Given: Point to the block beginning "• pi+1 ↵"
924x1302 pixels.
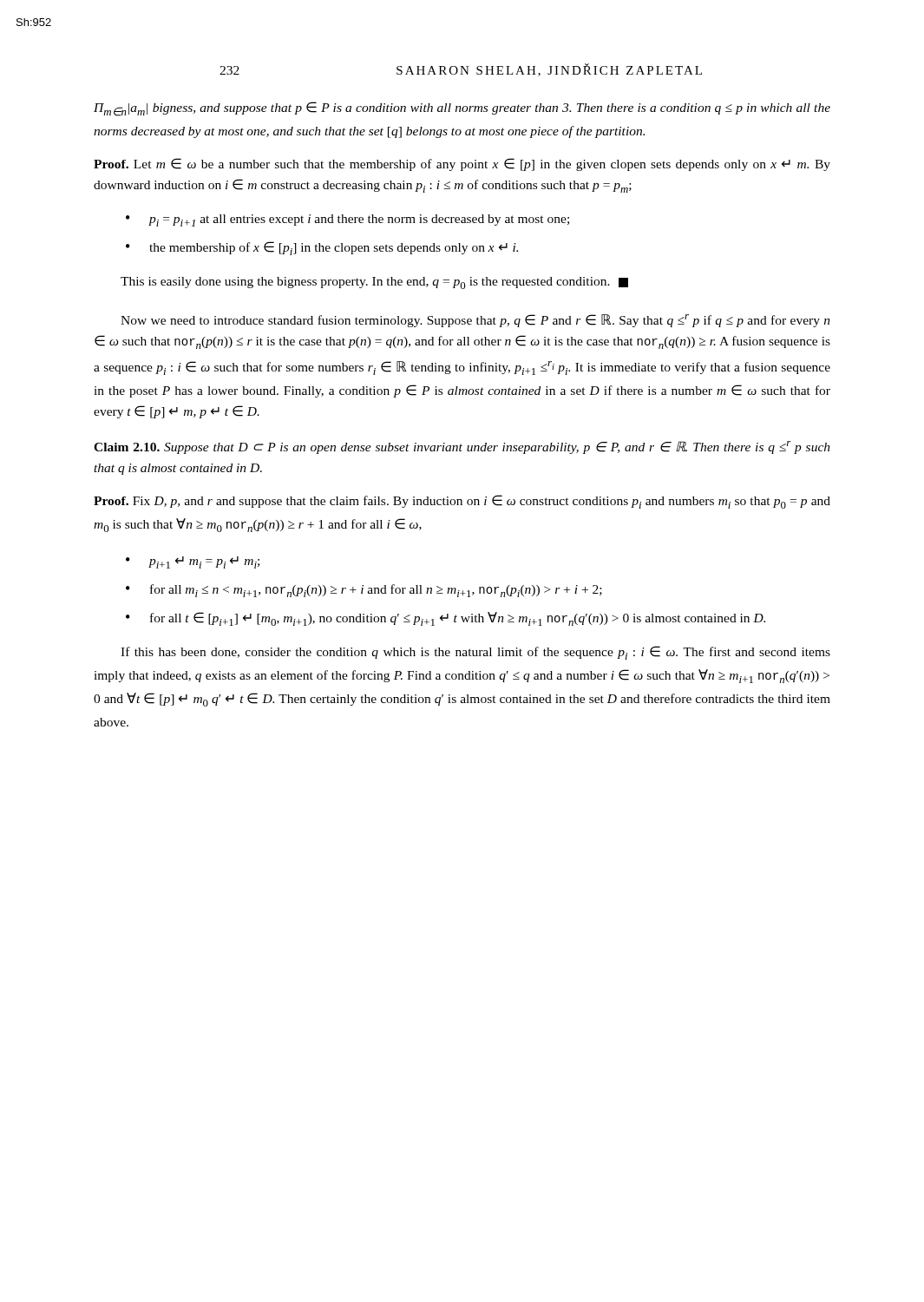Looking at the screenshot, I should pos(193,562).
